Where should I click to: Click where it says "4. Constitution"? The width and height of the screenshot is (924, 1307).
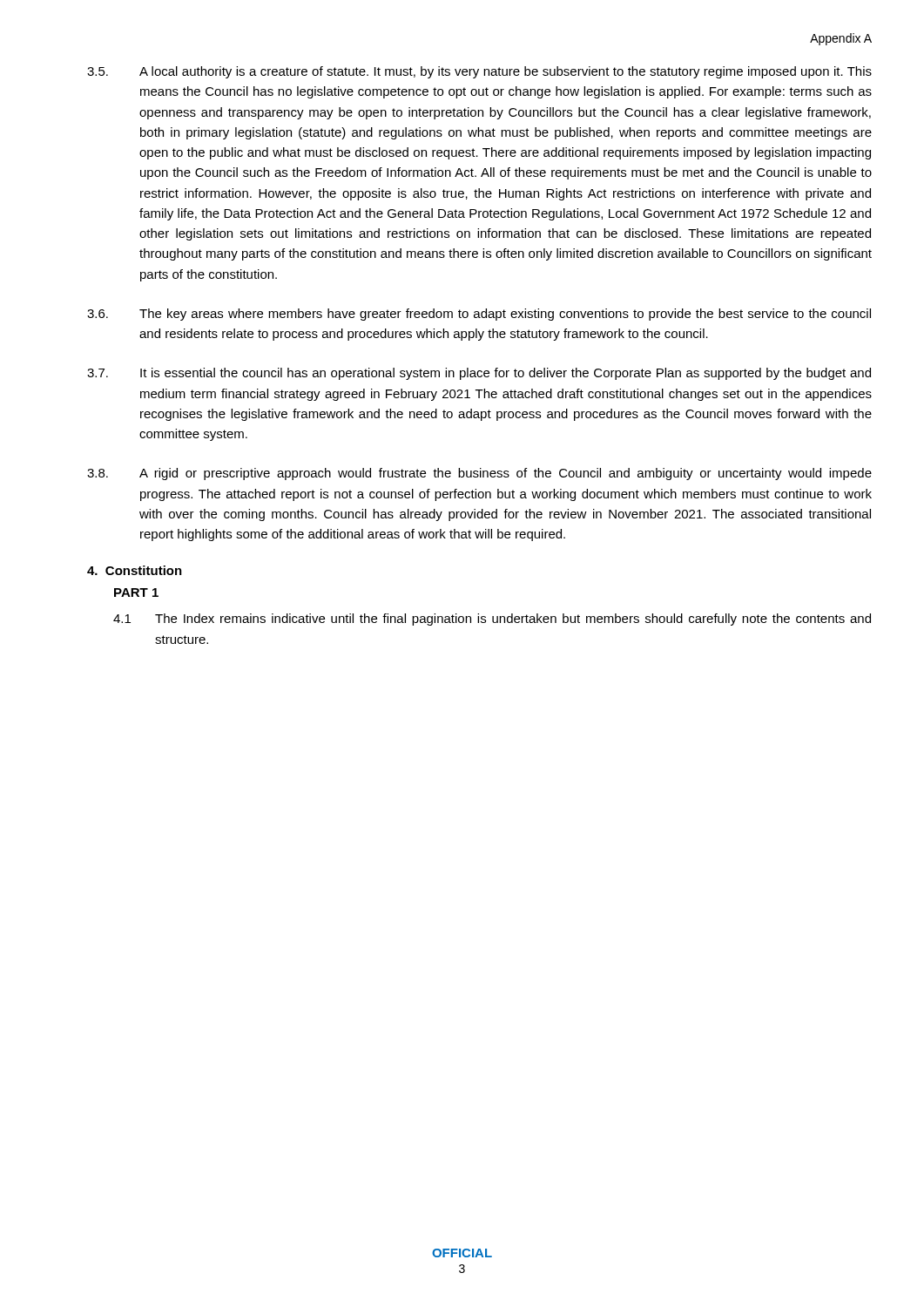click(x=135, y=571)
